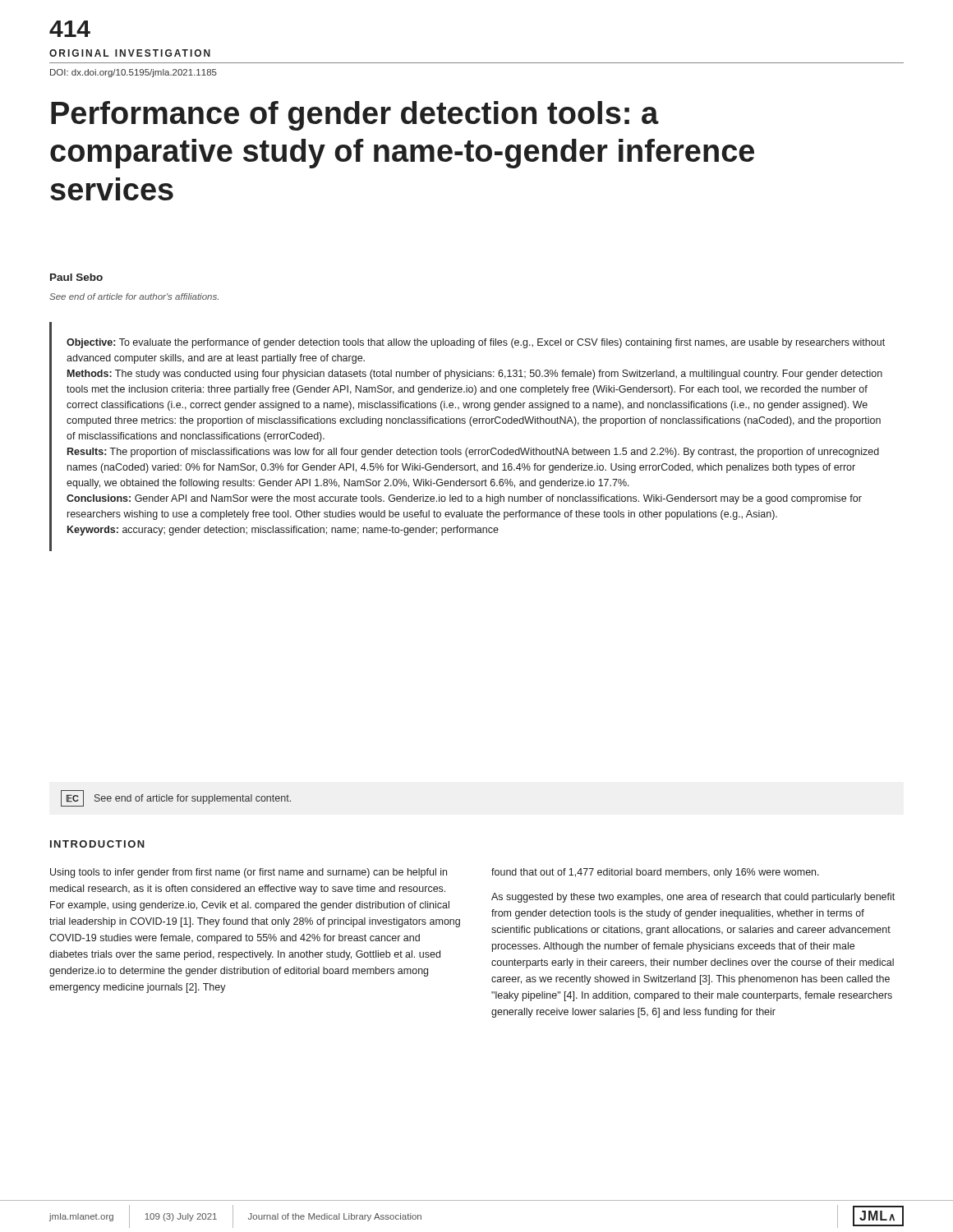Locate the text "DOI: dx.doi.org/10.5195/jmla.2021.1185"

[x=133, y=72]
